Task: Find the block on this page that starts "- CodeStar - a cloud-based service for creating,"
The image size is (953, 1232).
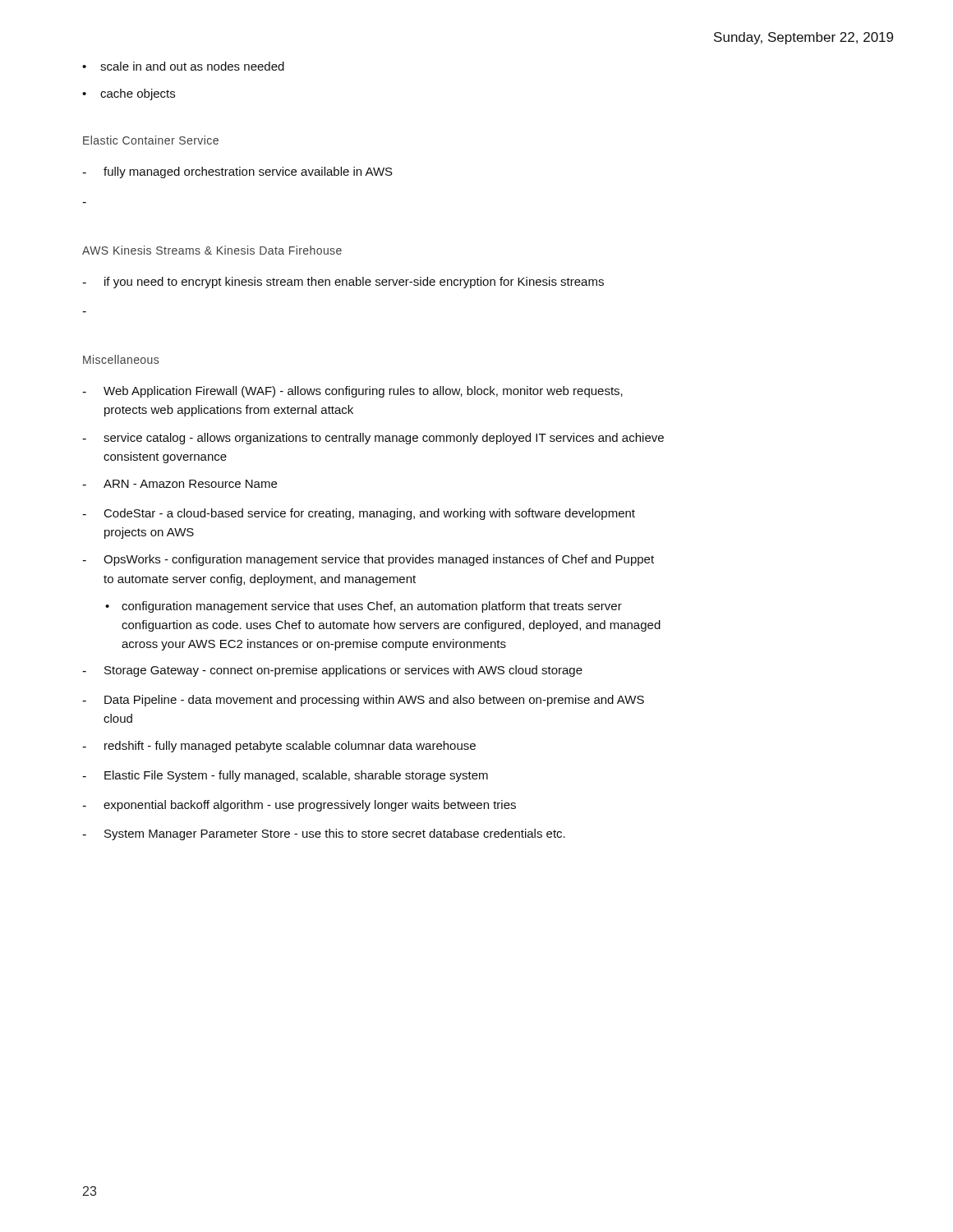Action: coord(485,523)
